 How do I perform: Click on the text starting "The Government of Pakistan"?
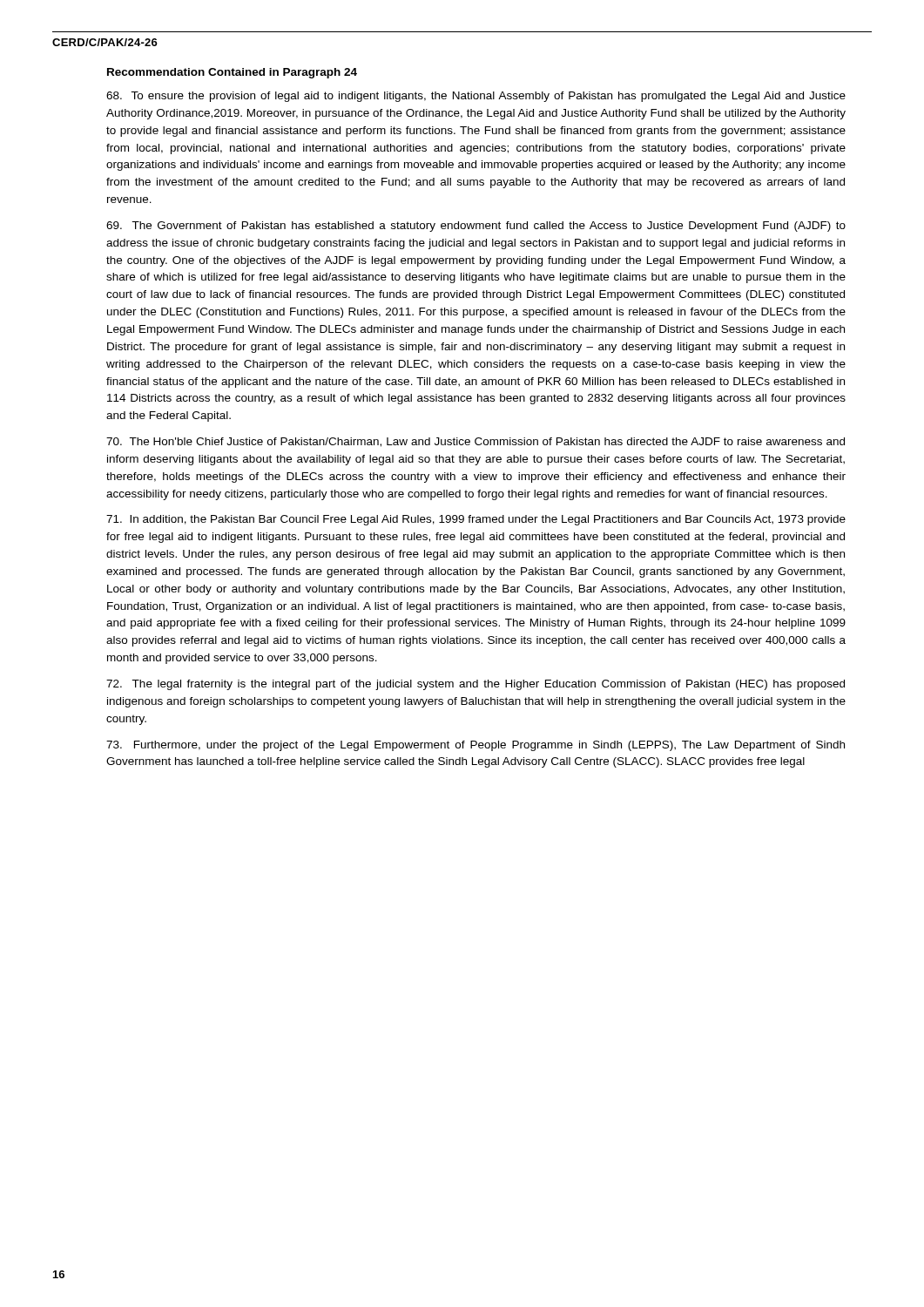476,320
